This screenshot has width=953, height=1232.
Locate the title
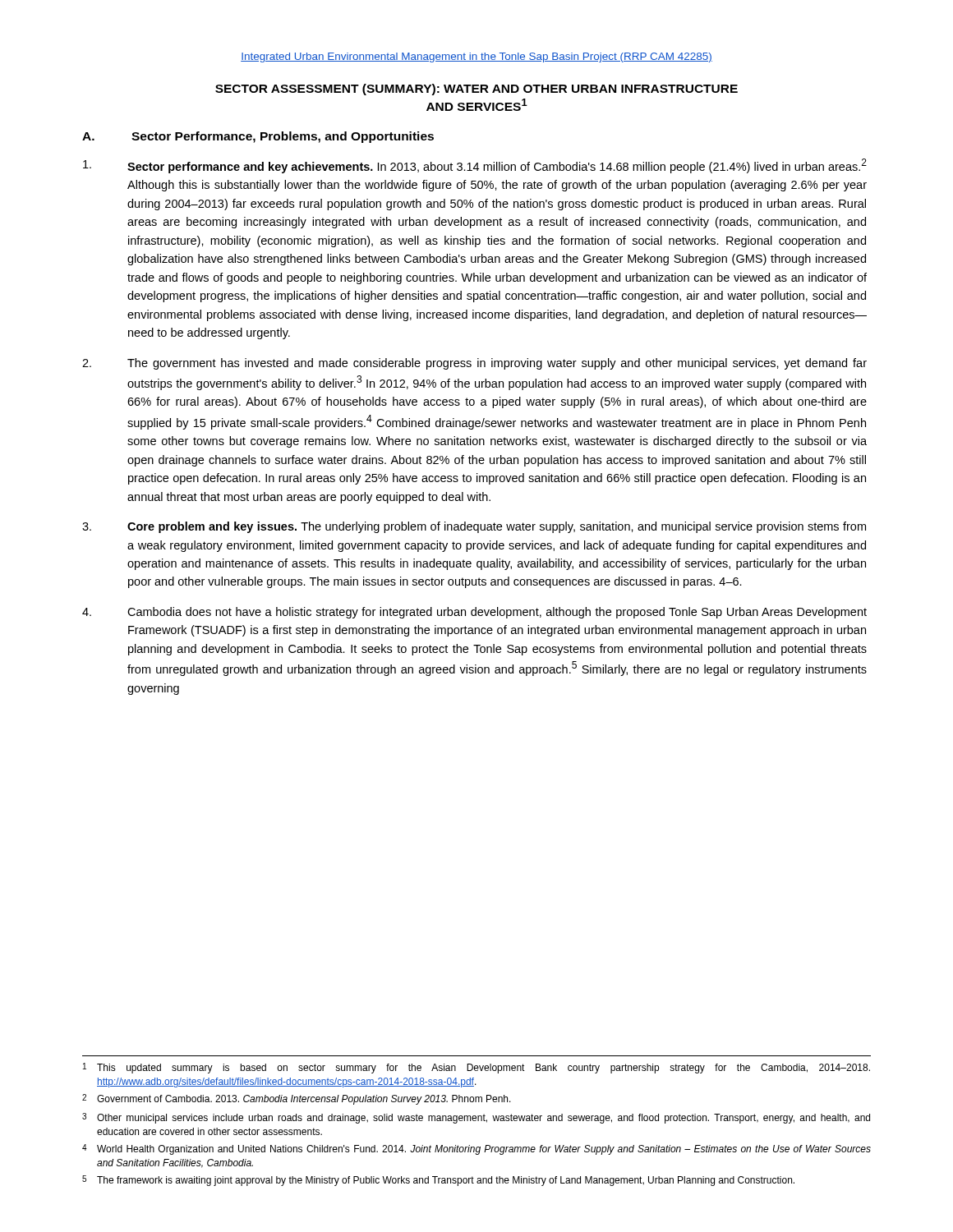click(476, 97)
